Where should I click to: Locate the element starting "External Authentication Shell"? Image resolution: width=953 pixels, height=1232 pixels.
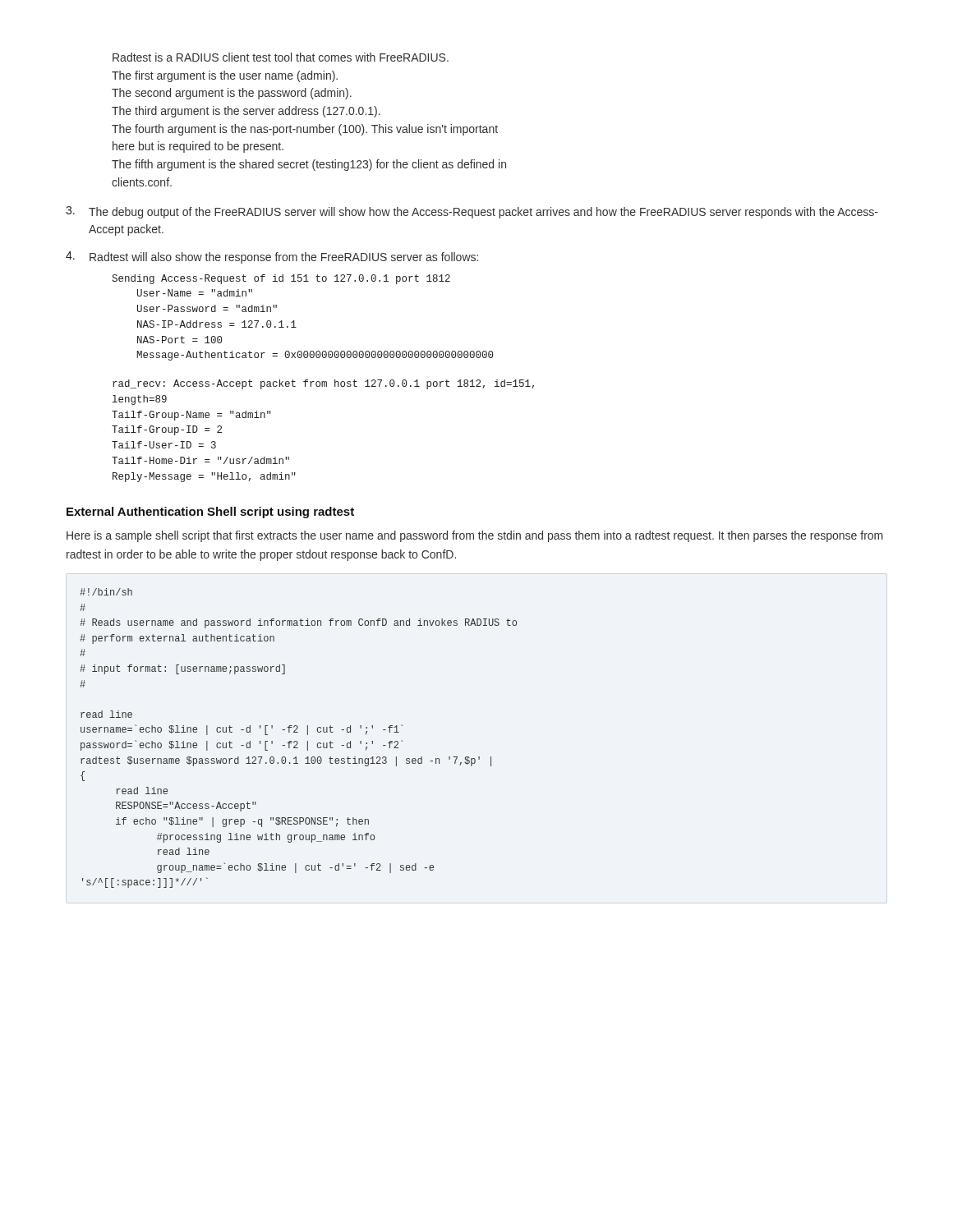[x=210, y=512]
